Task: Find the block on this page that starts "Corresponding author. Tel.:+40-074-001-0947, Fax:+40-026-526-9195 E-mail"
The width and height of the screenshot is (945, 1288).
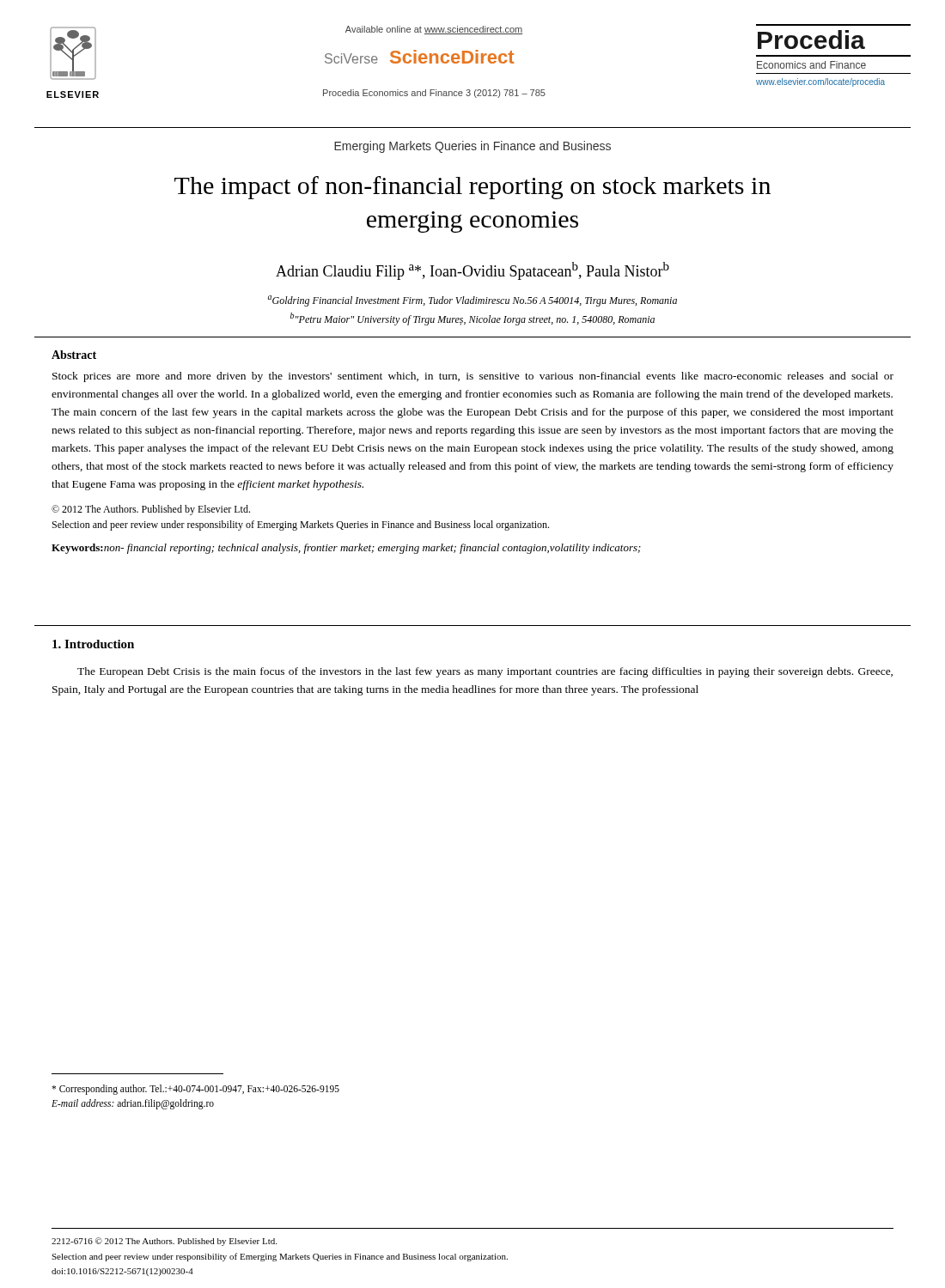Action: pos(195,1096)
